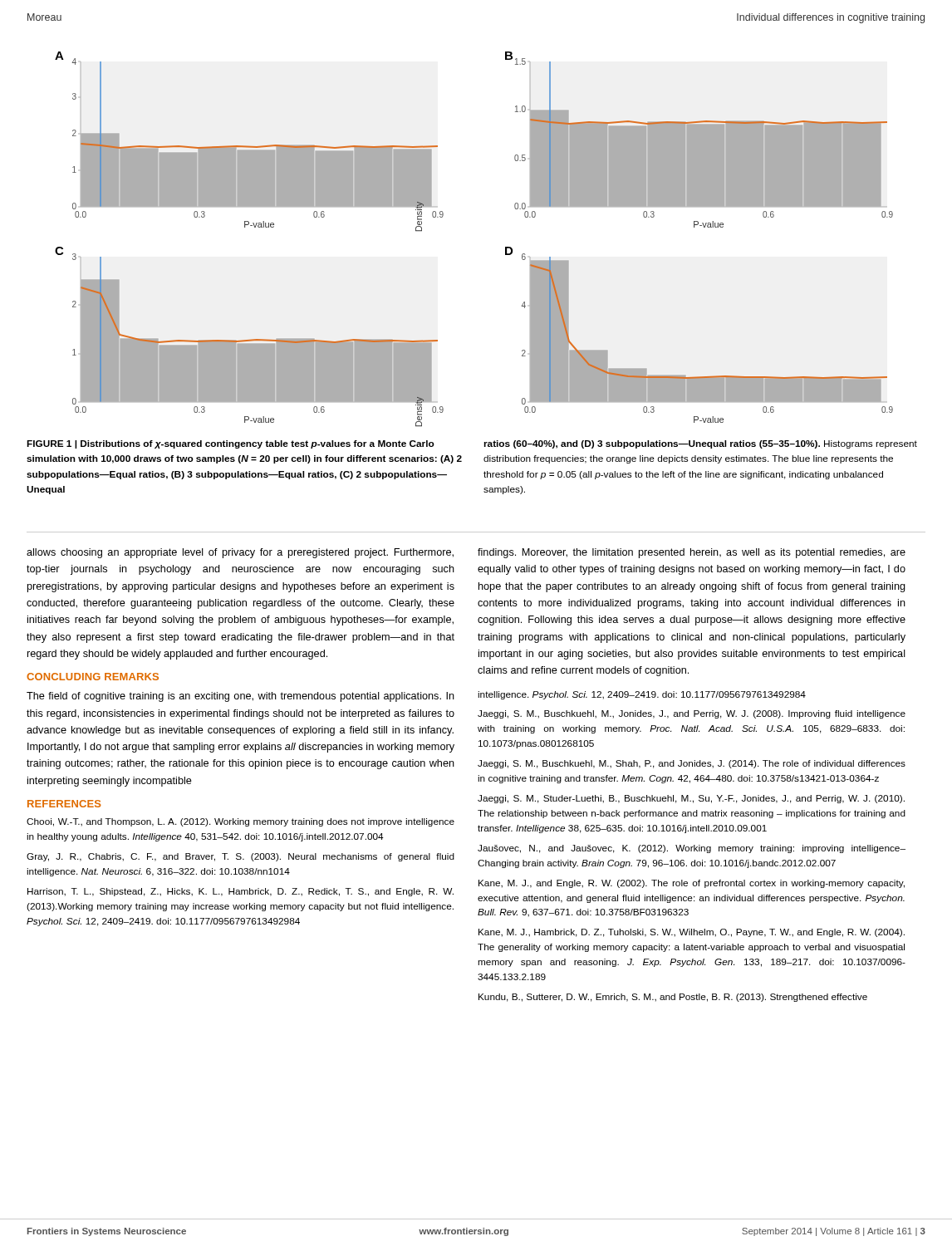Select the list item that says "Kane, M. J., Hambrick,"
Viewport: 952px width, 1246px height.
click(x=692, y=955)
